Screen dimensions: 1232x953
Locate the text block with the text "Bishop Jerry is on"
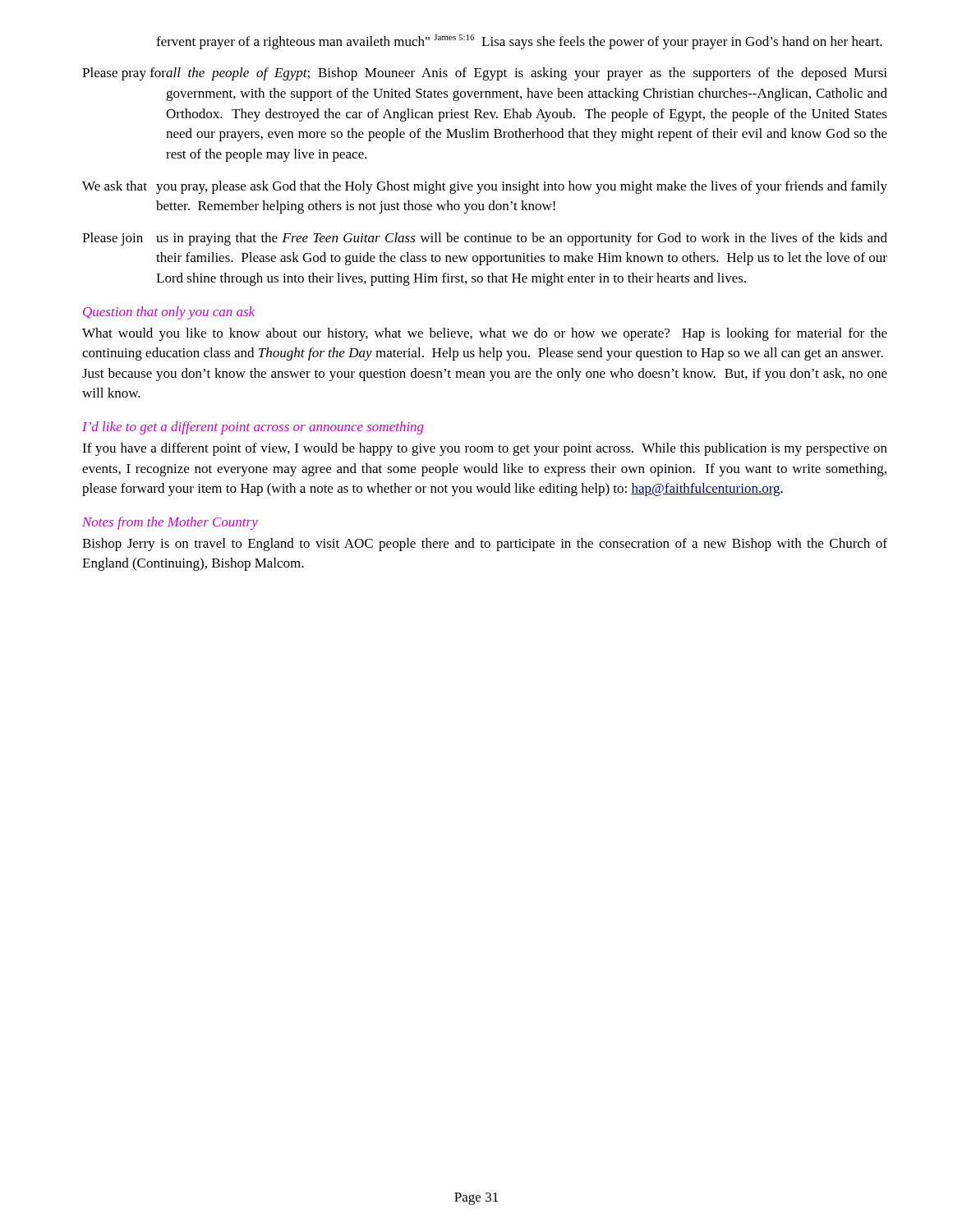click(x=485, y=554)
